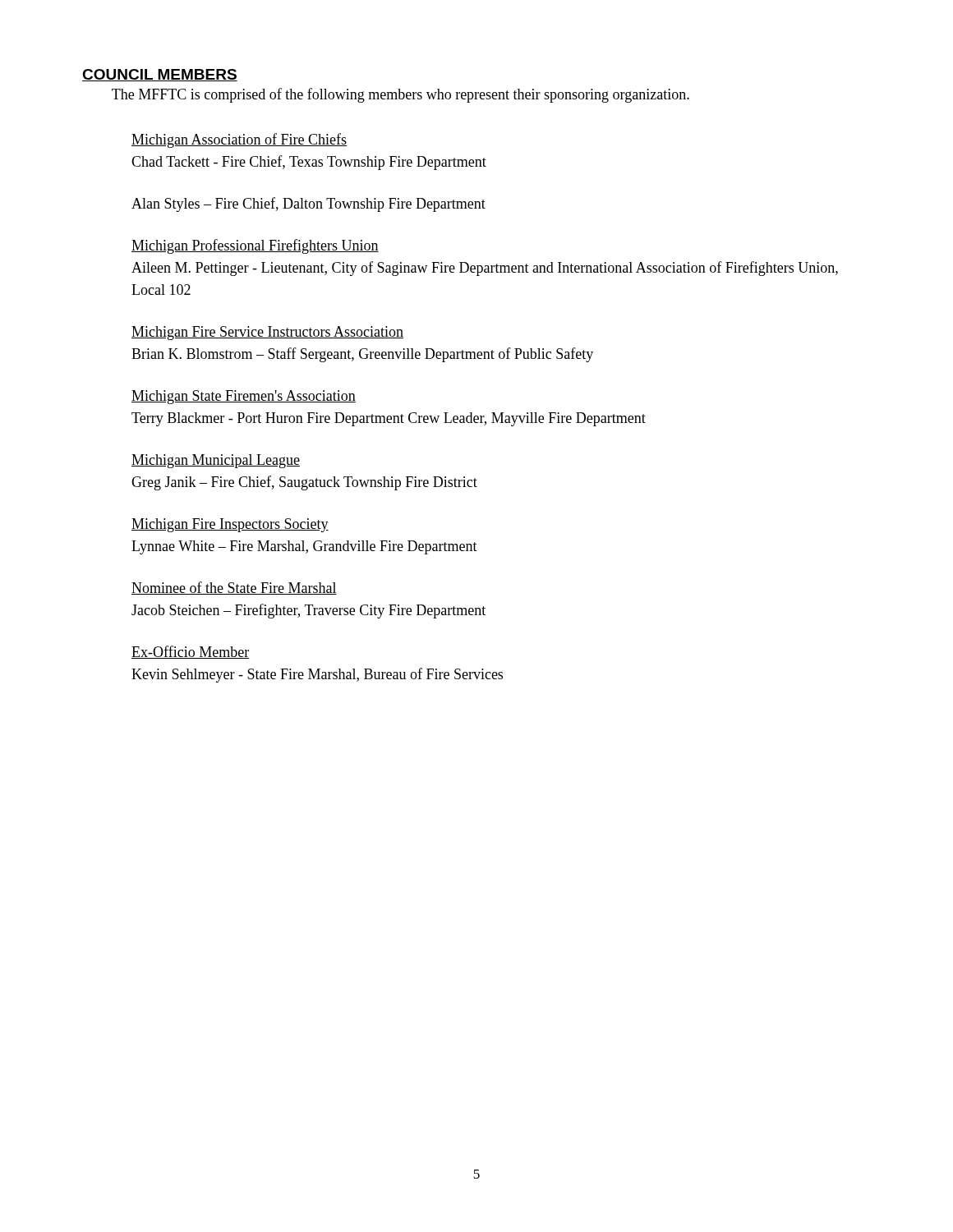
Task: Point to the text starting "Michigan Association of Fire Chiefs Chad Tackett"
Action: [309, 151]
